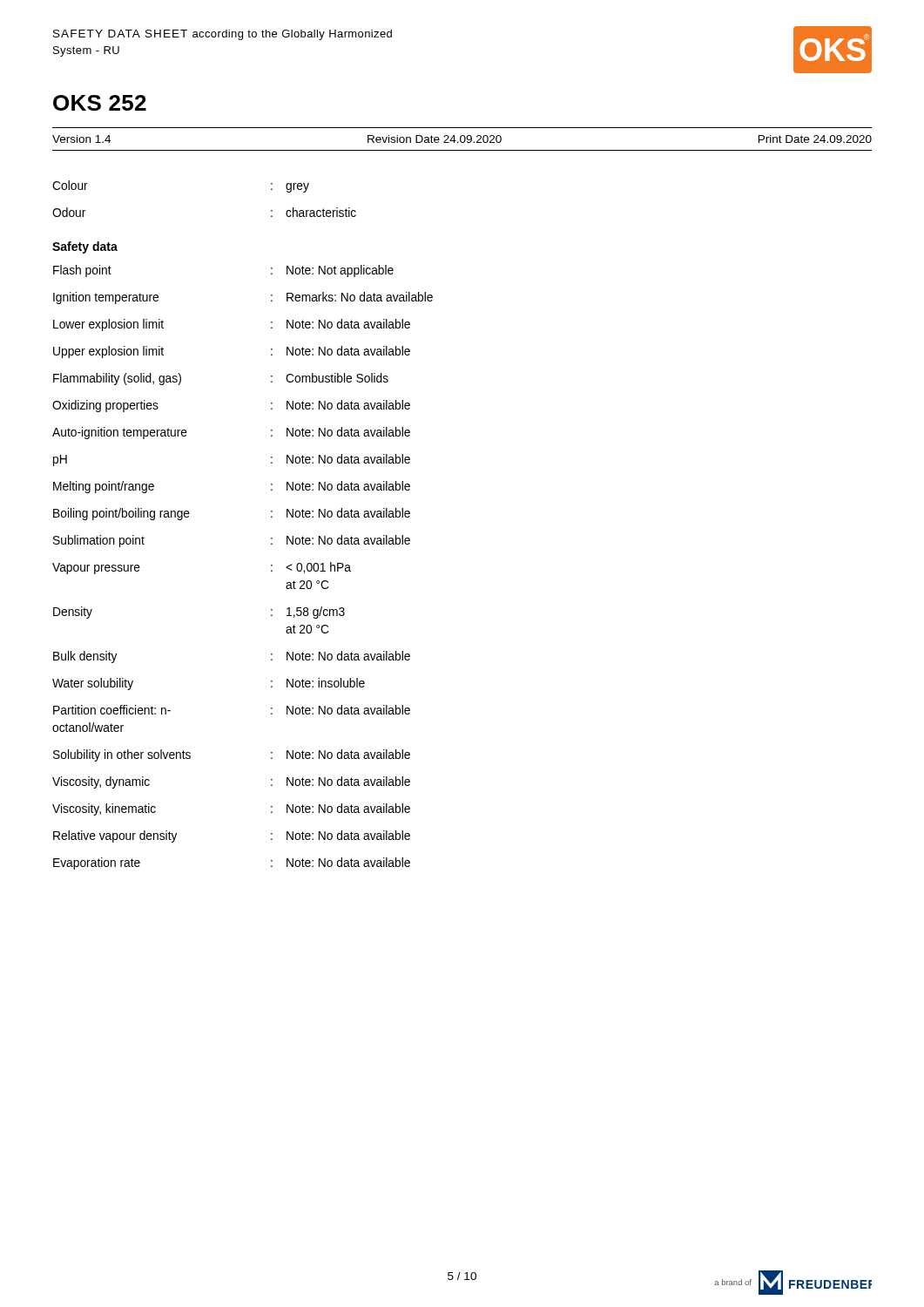Screen dimensions: 1307x924
Task: Find the block starting "Safety data"
Action: 85,247
